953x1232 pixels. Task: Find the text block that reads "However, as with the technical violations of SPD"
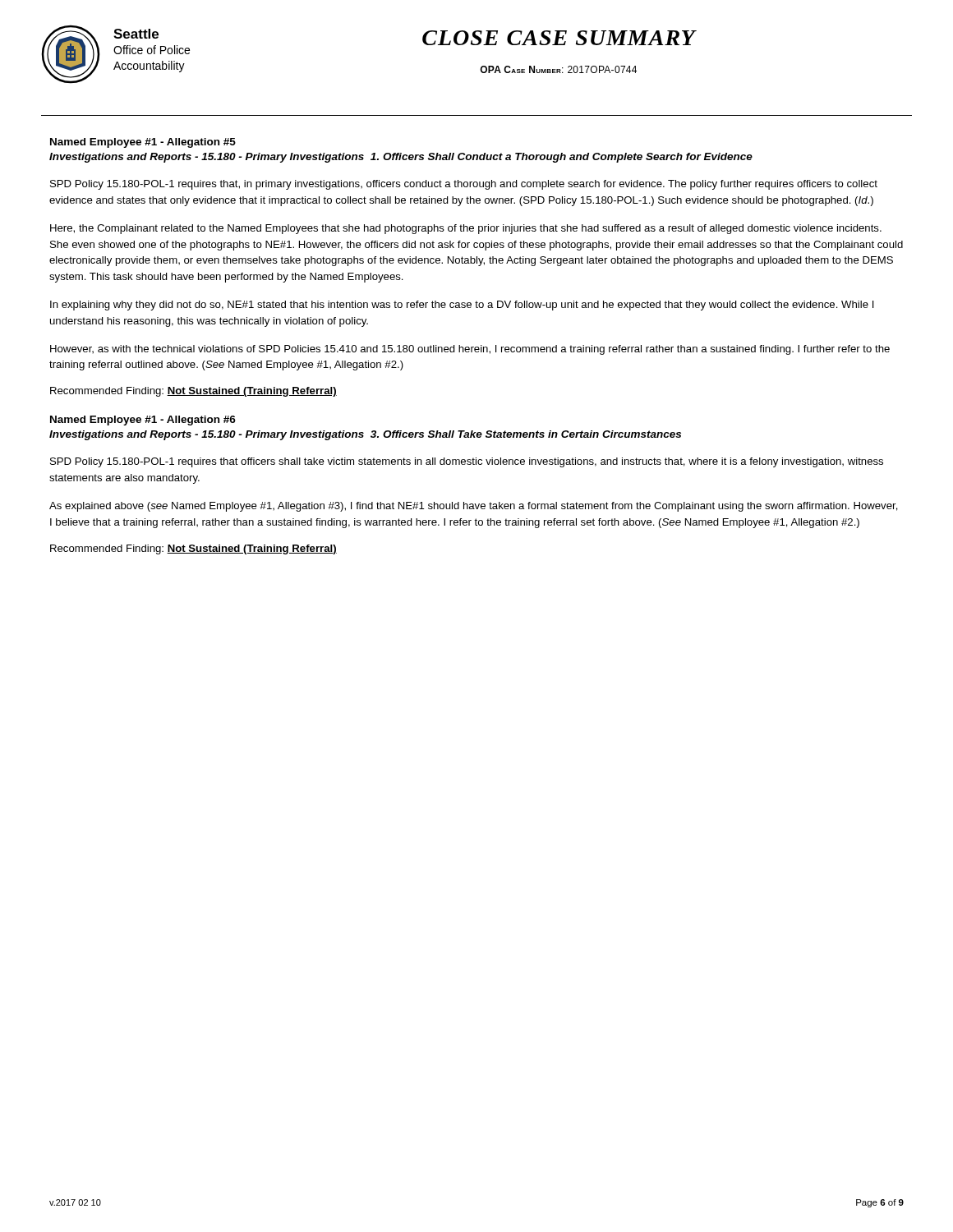click(470, 356)
